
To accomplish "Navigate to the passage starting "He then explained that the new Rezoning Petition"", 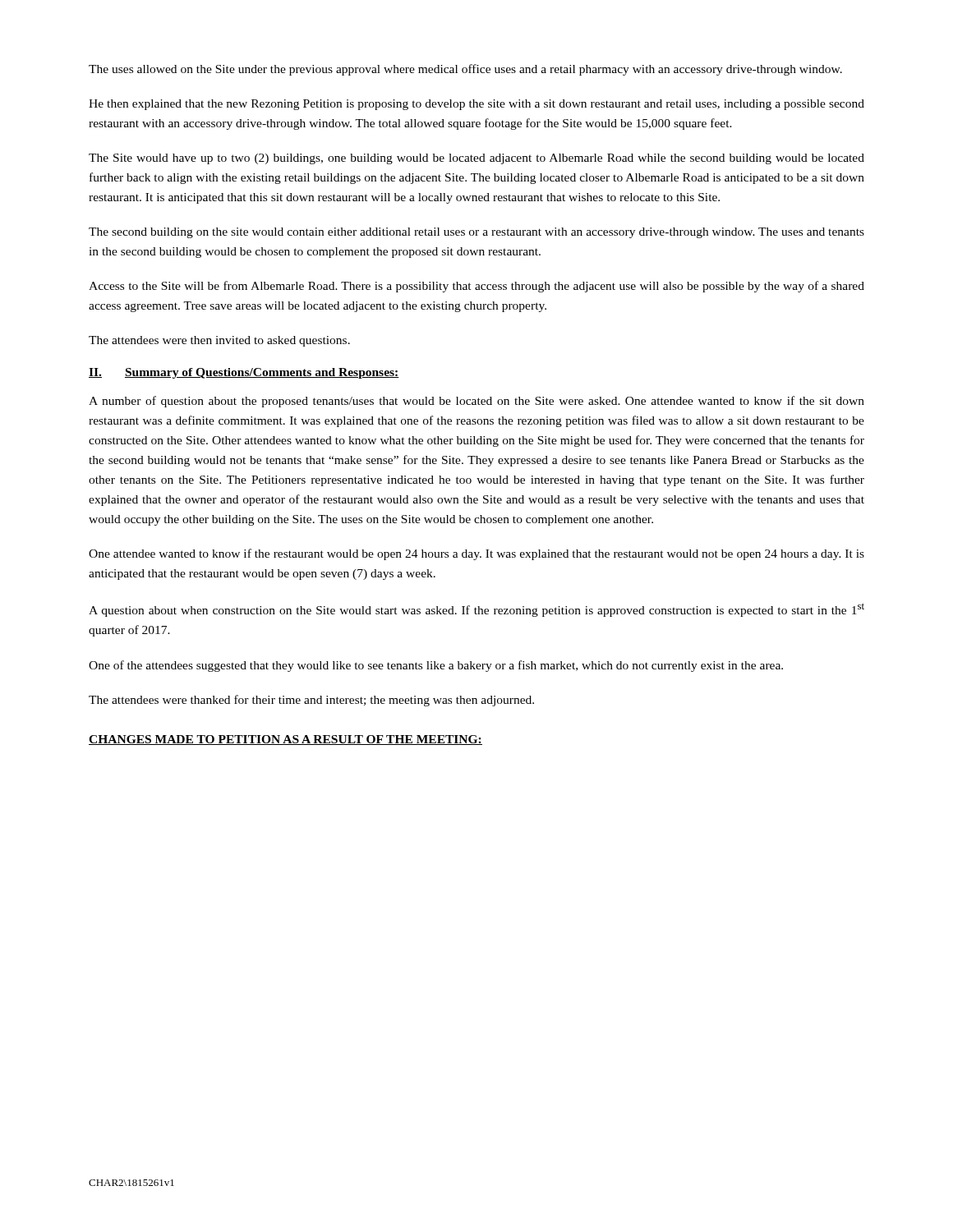I will [x=476, y=113].
